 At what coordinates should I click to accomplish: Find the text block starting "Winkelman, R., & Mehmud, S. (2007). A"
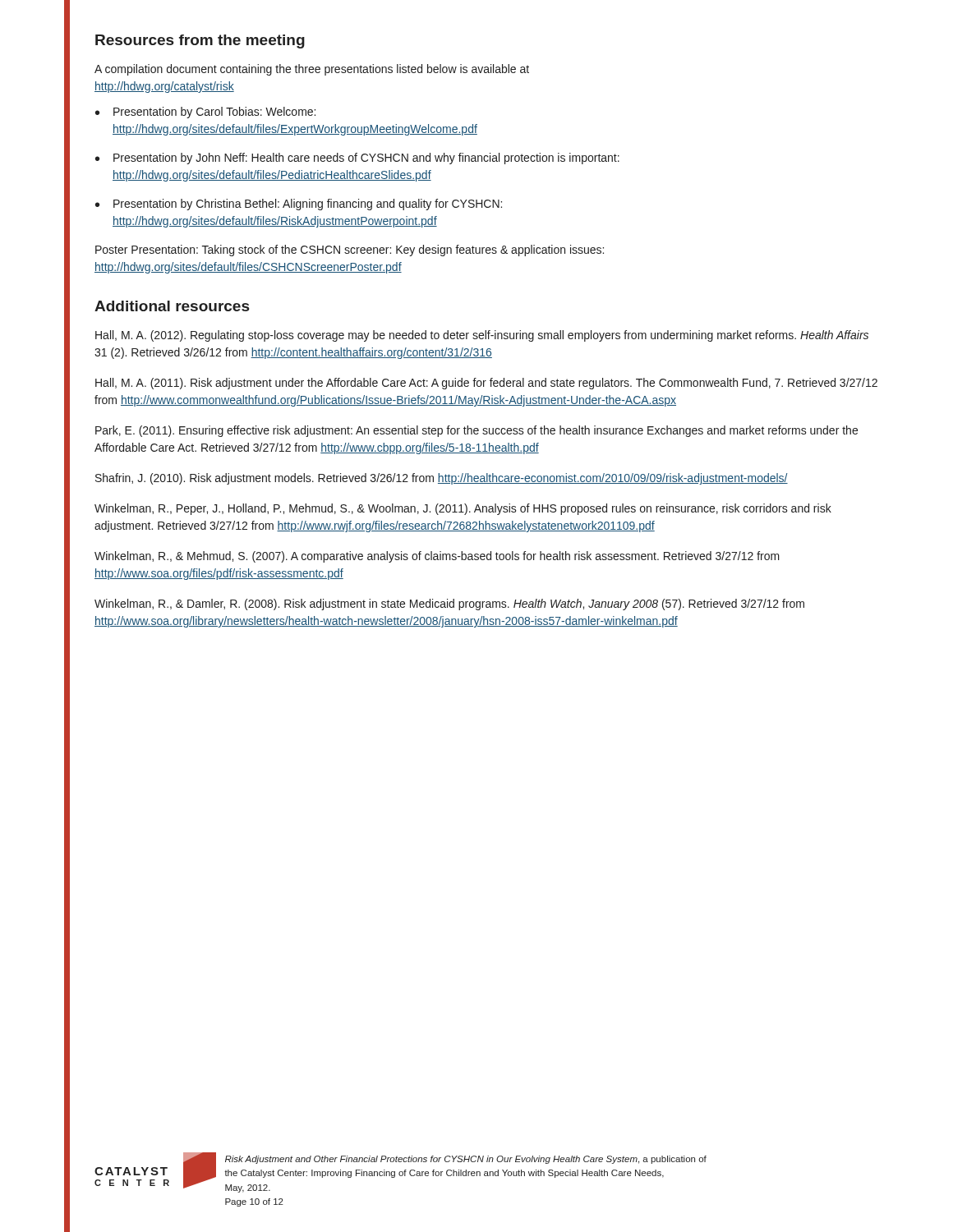pyautogui.click(x=489, y=565)
